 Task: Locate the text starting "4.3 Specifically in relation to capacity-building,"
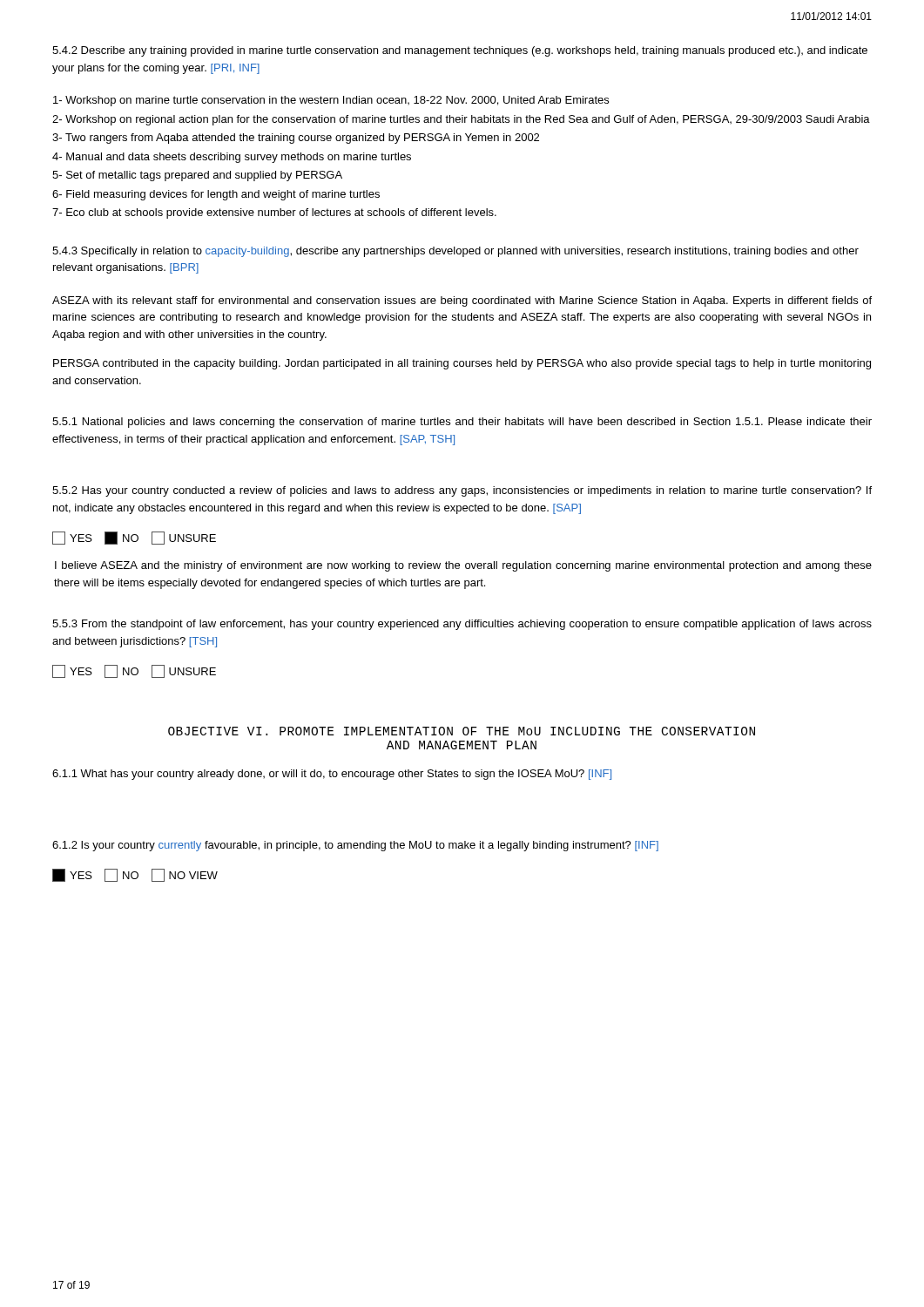462,259
